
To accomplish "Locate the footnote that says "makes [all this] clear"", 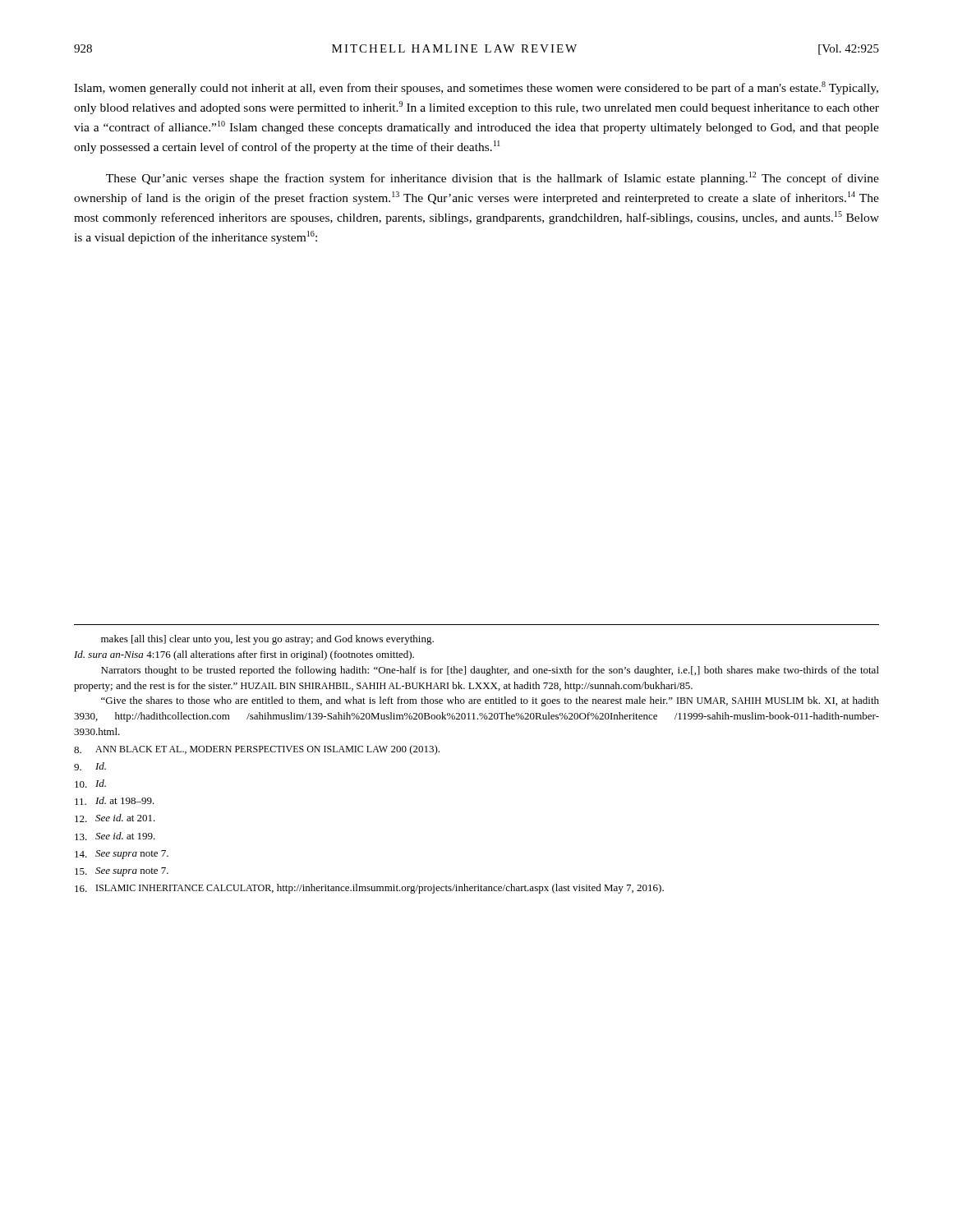I will click(x=476, y=686).
